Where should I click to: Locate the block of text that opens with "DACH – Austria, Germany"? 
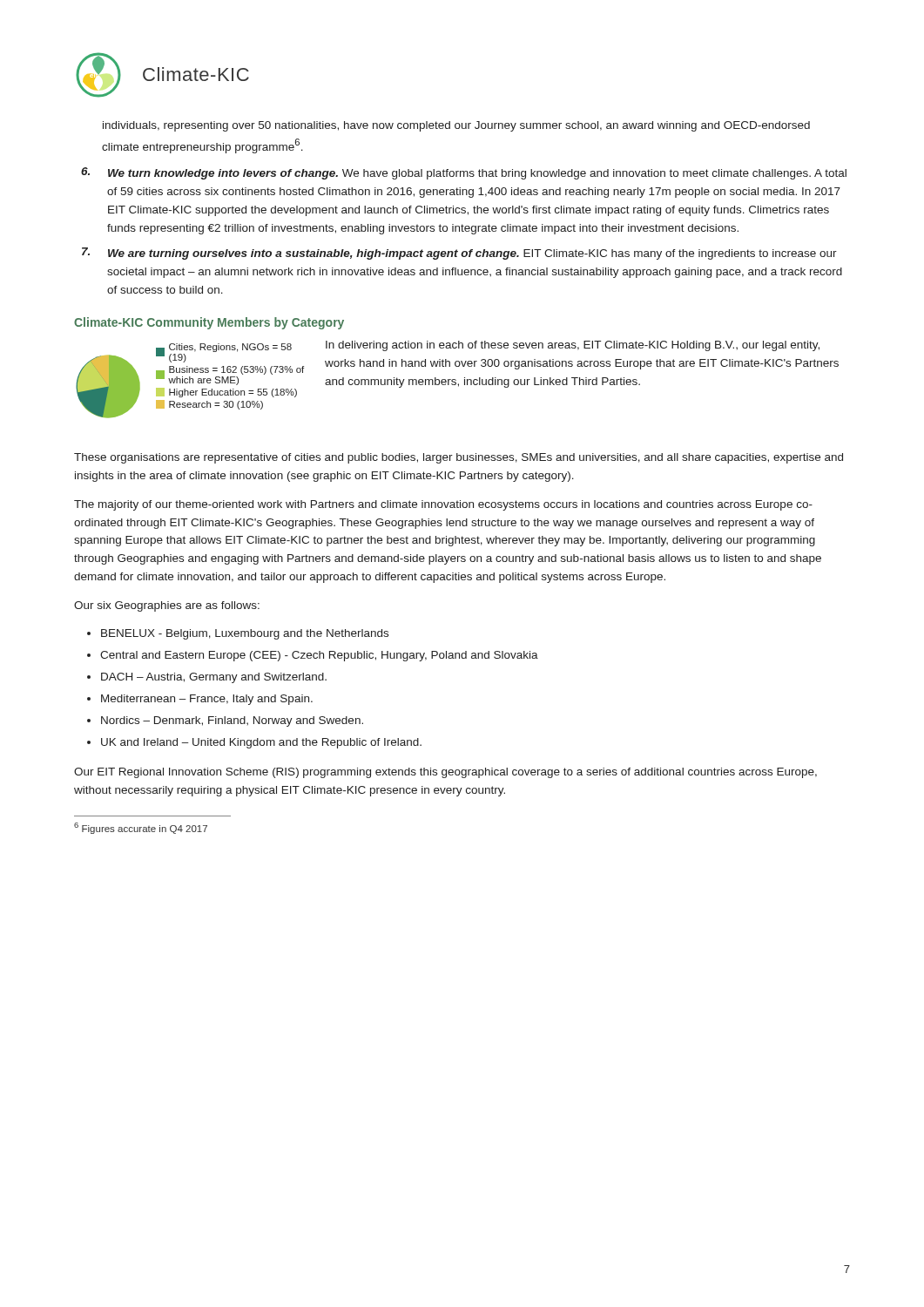pos(214,677)
